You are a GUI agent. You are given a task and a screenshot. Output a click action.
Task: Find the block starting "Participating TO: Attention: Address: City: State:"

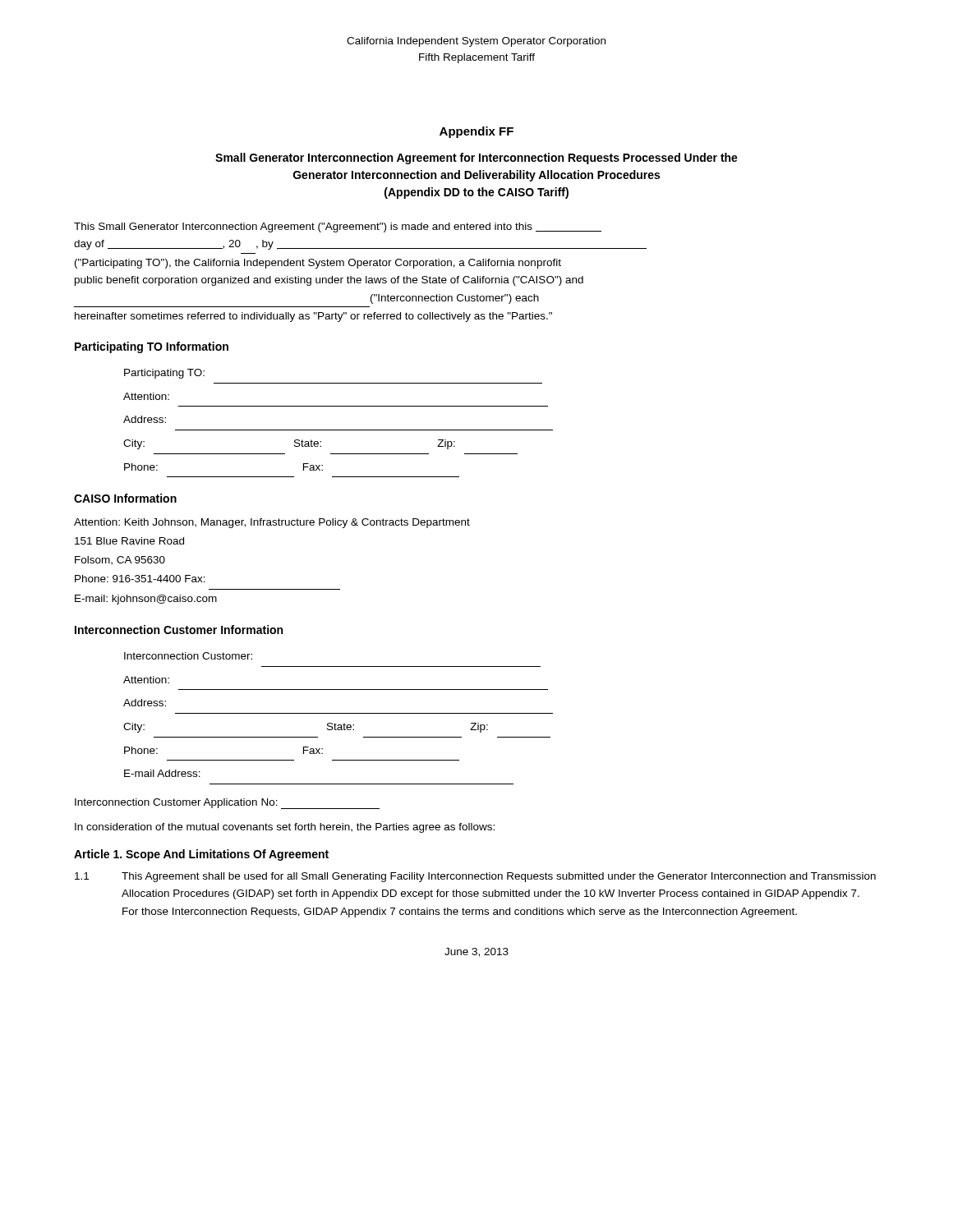point(501,419)
